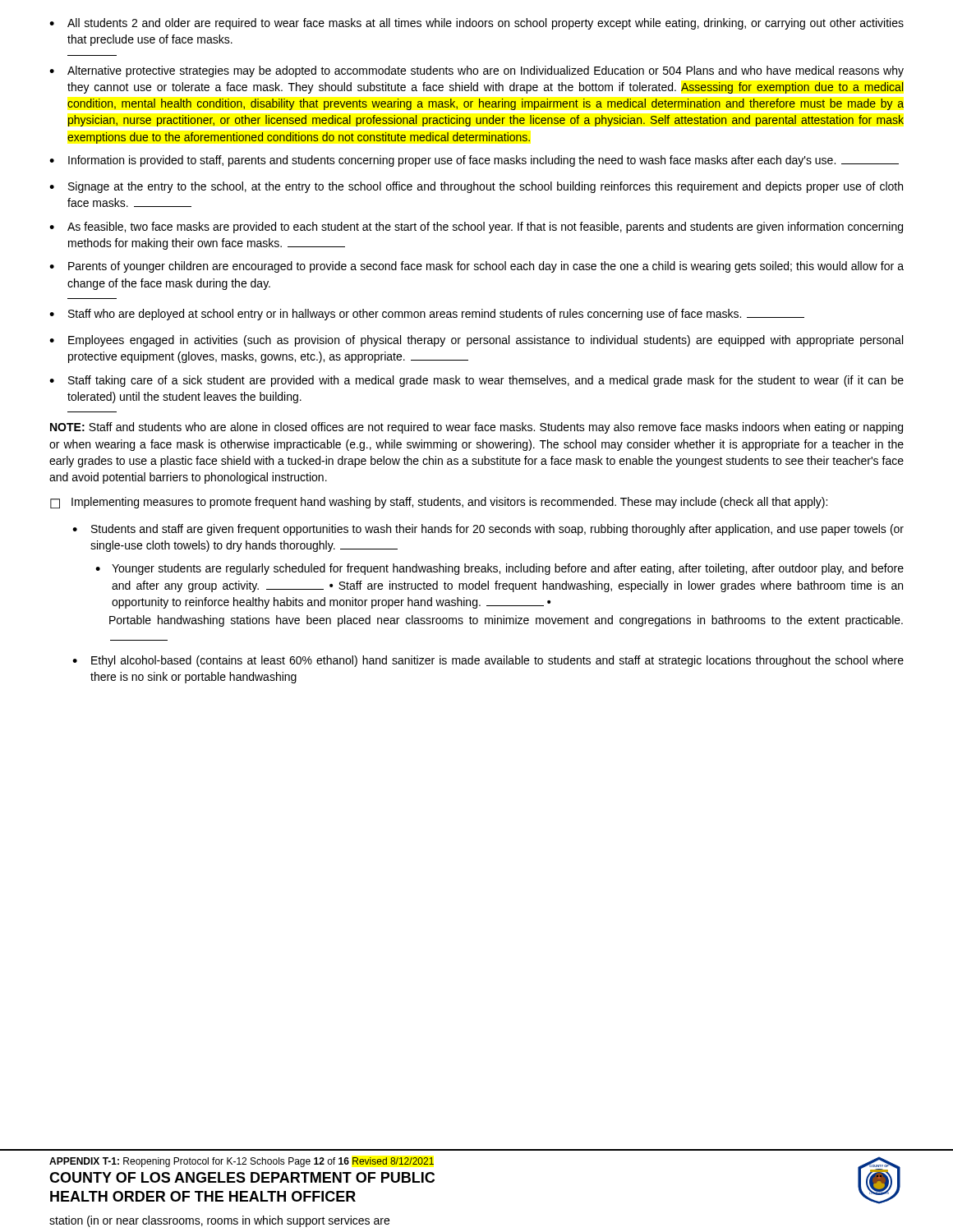Screen dimensions: 1232x953
Task: Locate the block of text that opens with "• Parents of younger"
Action: (476, 275)
